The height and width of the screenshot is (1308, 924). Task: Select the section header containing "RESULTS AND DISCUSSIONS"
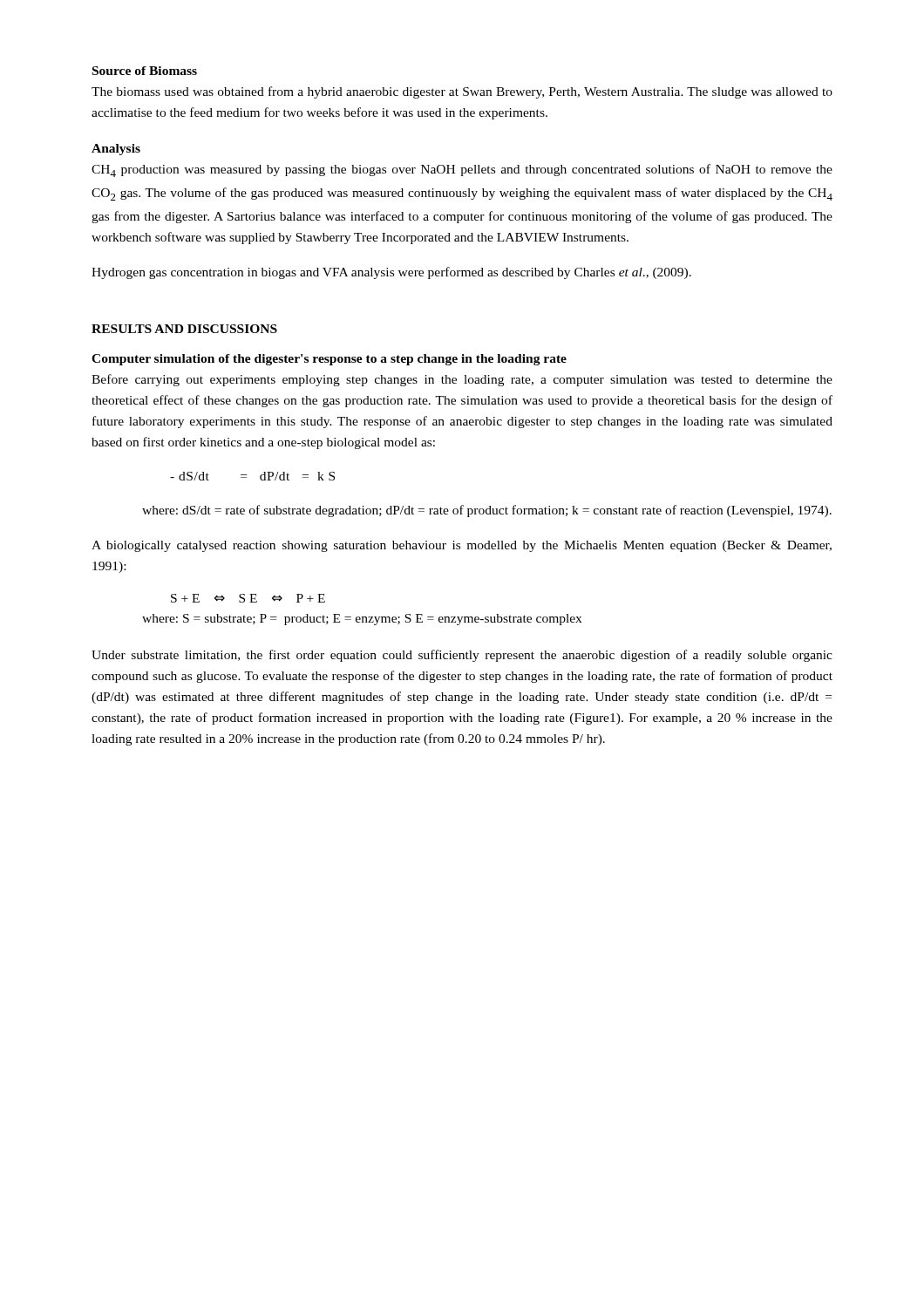click(184, 329)
